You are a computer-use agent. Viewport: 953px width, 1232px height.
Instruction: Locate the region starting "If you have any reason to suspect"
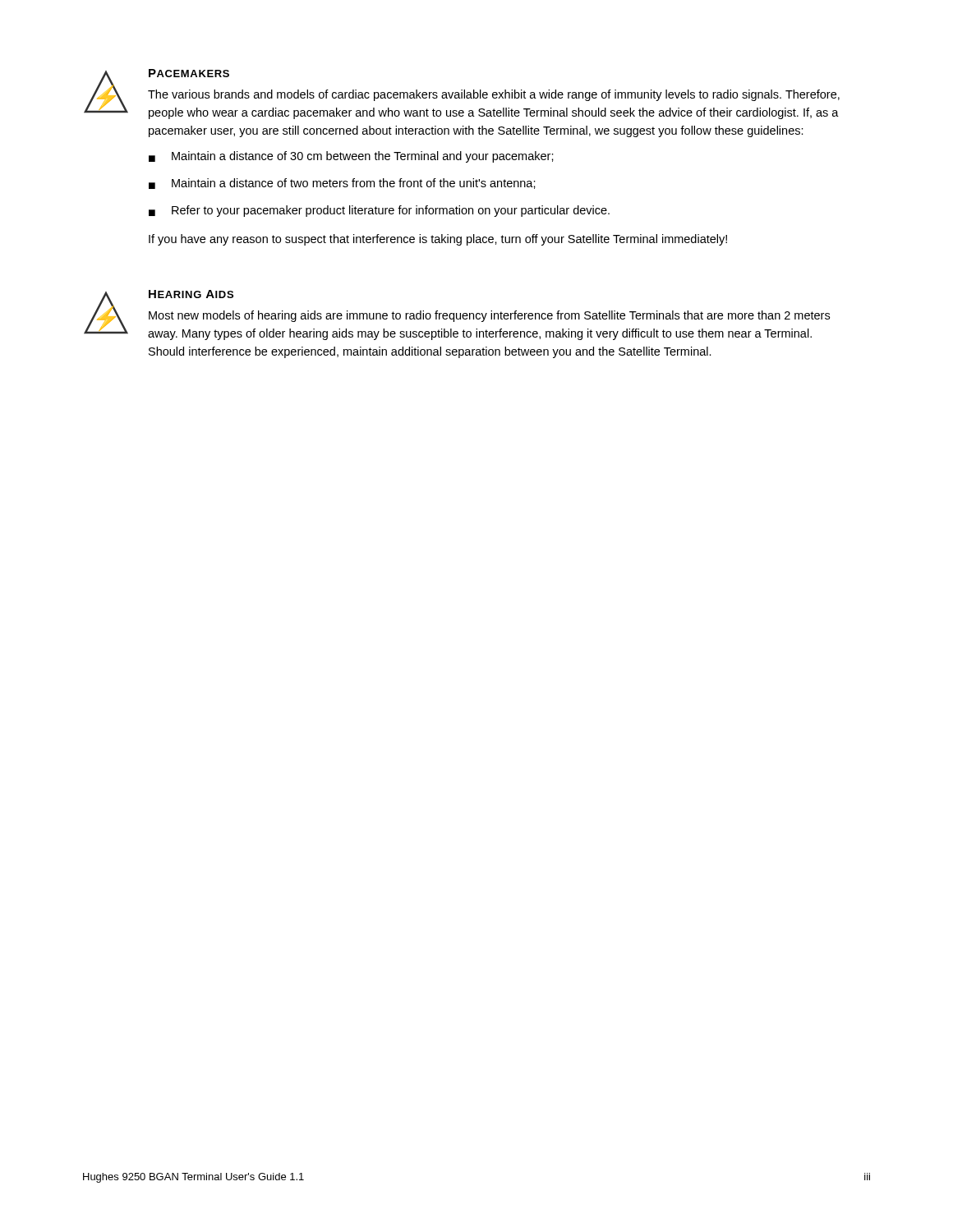(438, 239)
